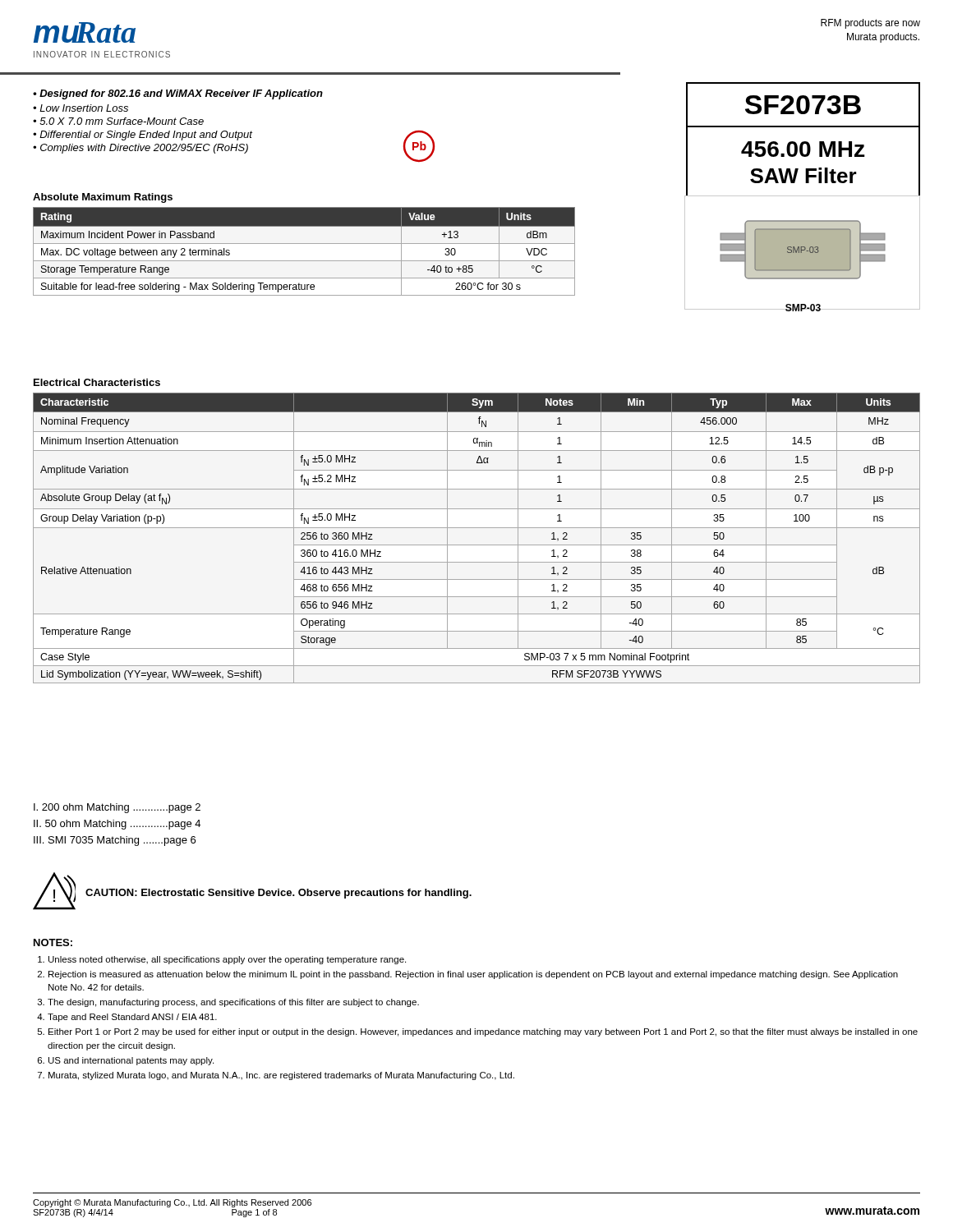The image size is (953, 1232).
Task: Locate the passage starting "• Complies with Directive 2002/95/EC (RoHS)"
Action: 141,147
